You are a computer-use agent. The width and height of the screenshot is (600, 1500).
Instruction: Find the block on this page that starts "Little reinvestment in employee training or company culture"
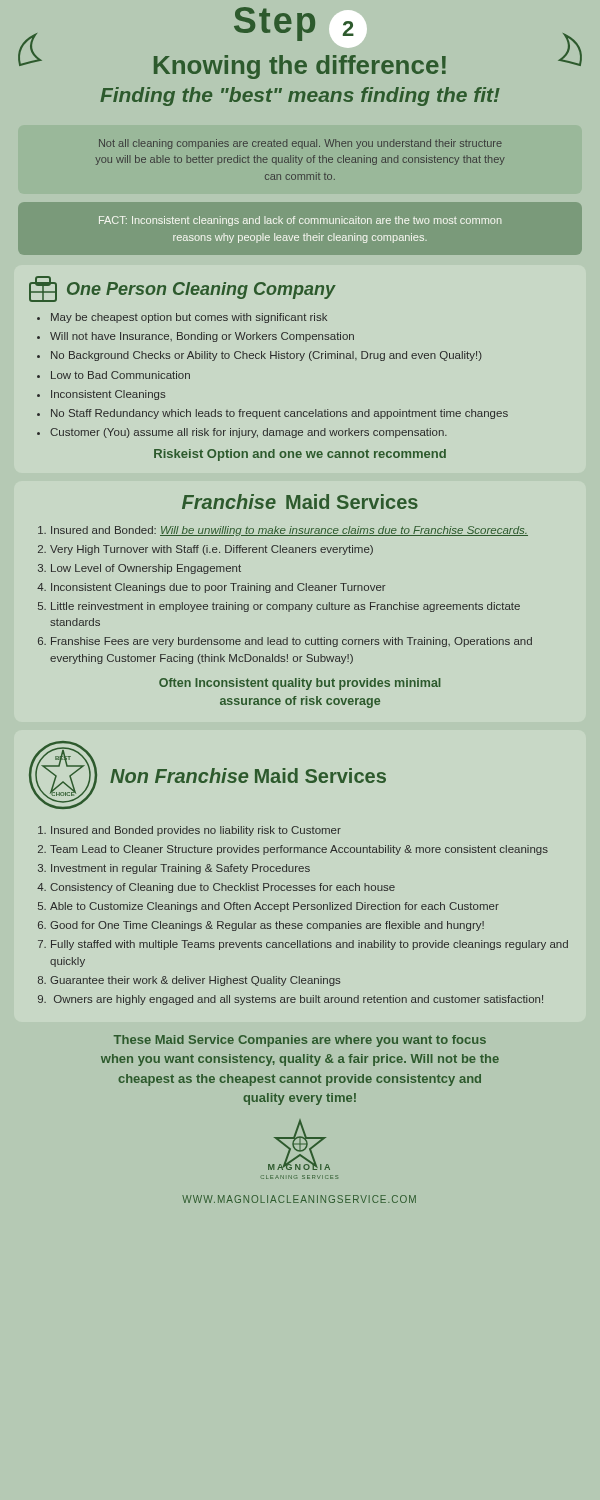(285, 614)
